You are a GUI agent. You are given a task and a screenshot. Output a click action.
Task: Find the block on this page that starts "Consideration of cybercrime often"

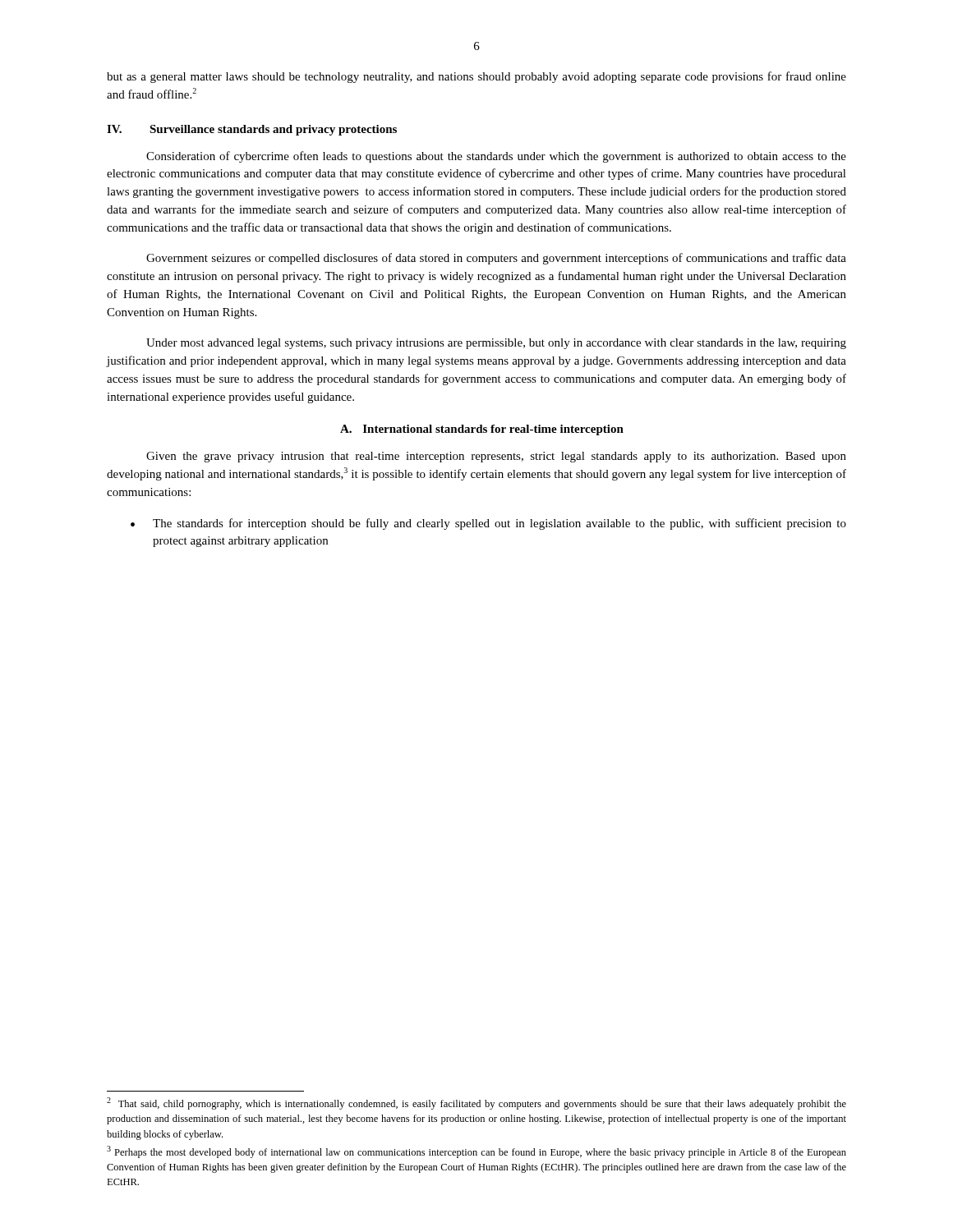[476, 192]
